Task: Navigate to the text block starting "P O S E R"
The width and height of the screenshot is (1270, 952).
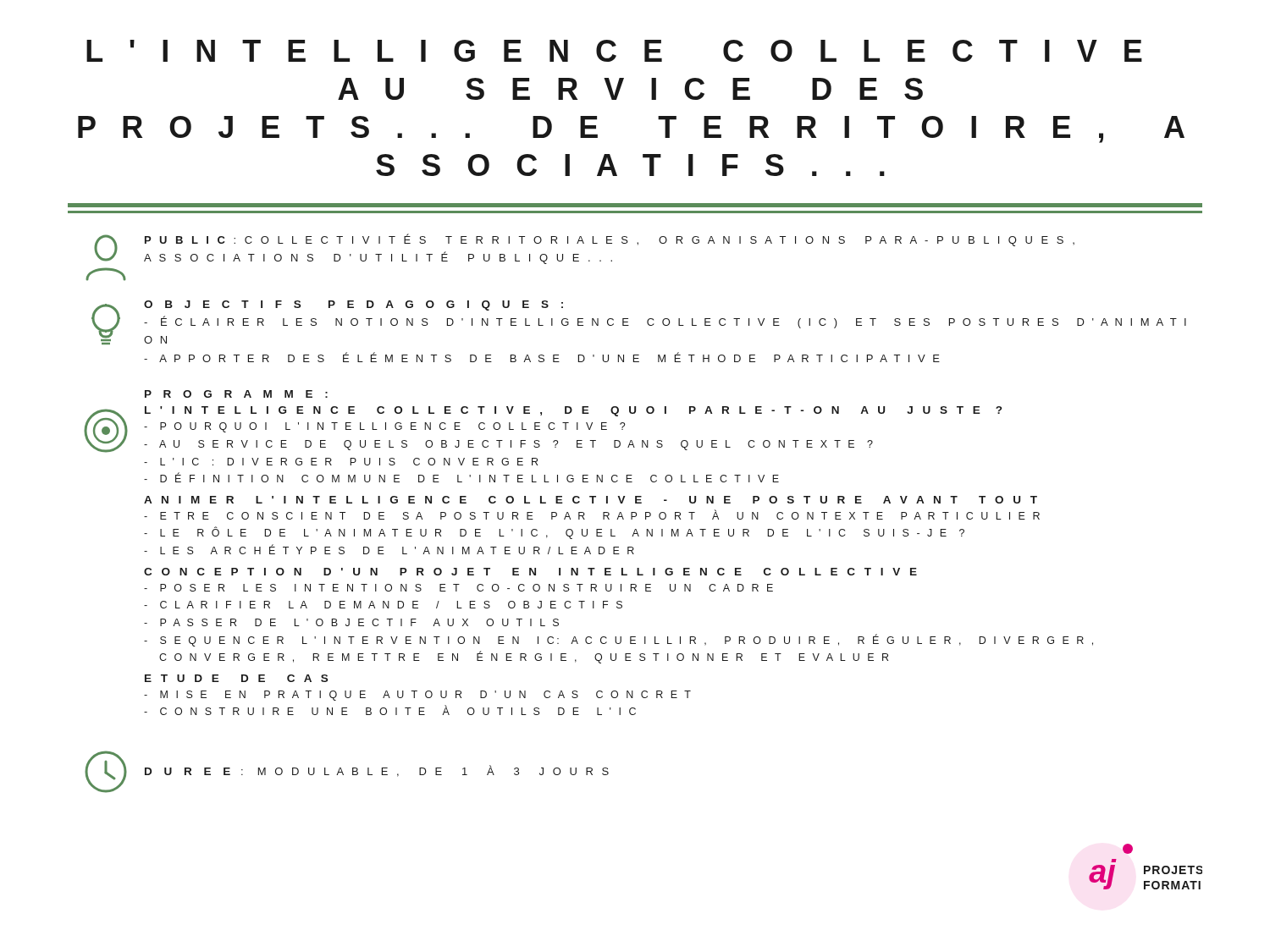Action: point(460,588)
